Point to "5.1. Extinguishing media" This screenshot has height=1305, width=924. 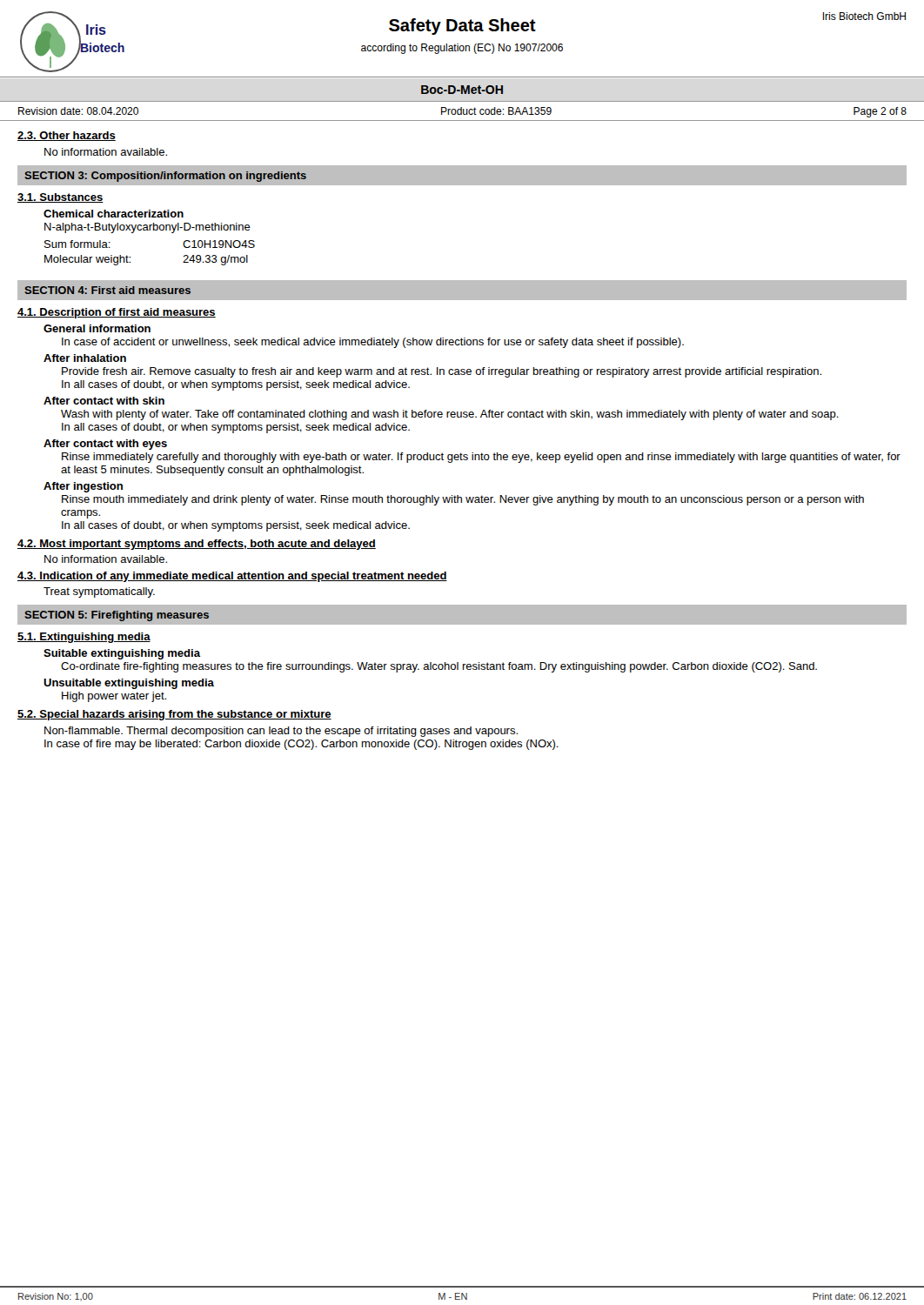pos(84,636)
